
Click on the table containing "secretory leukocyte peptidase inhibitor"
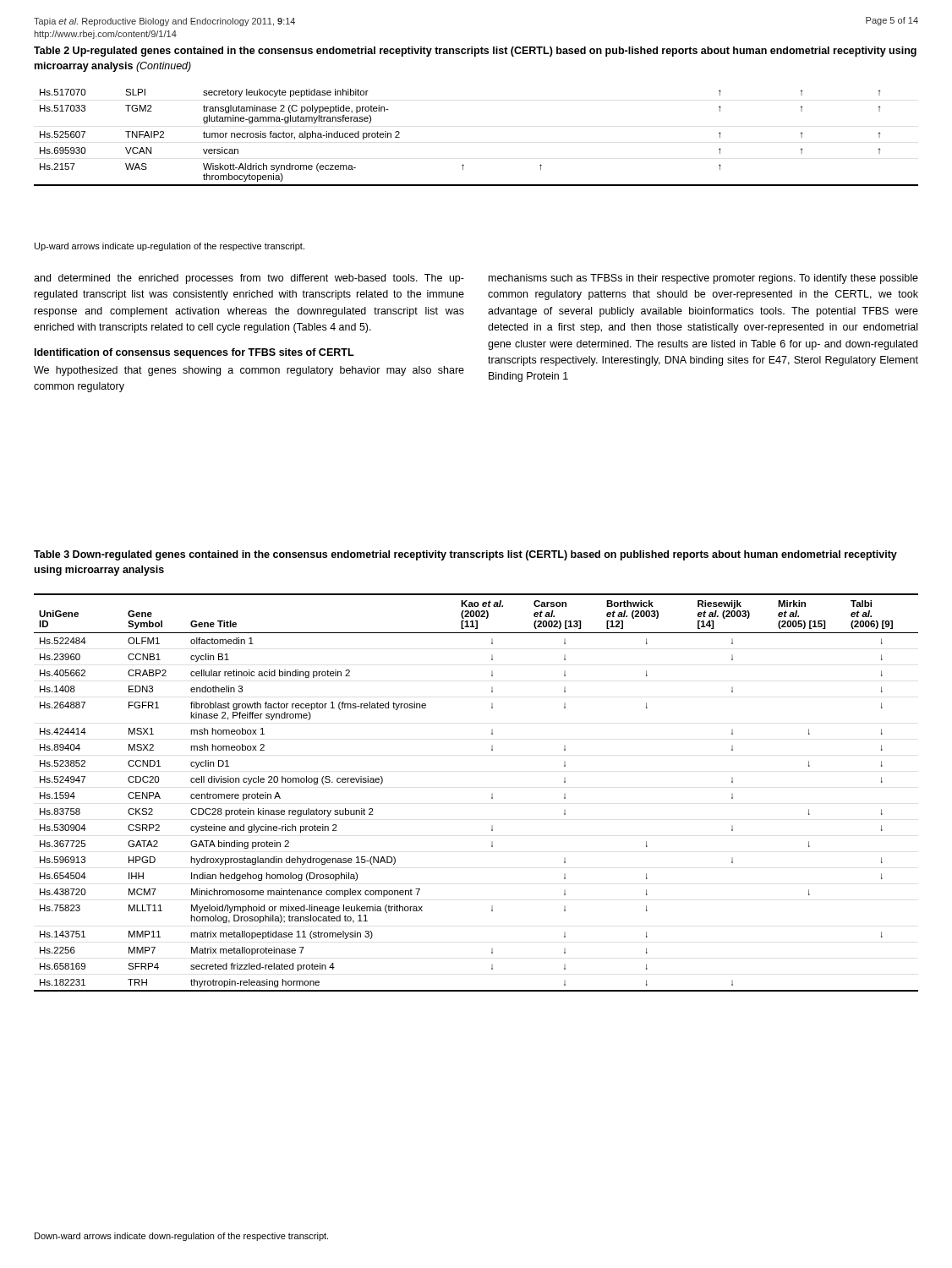[x=476, y=135]
